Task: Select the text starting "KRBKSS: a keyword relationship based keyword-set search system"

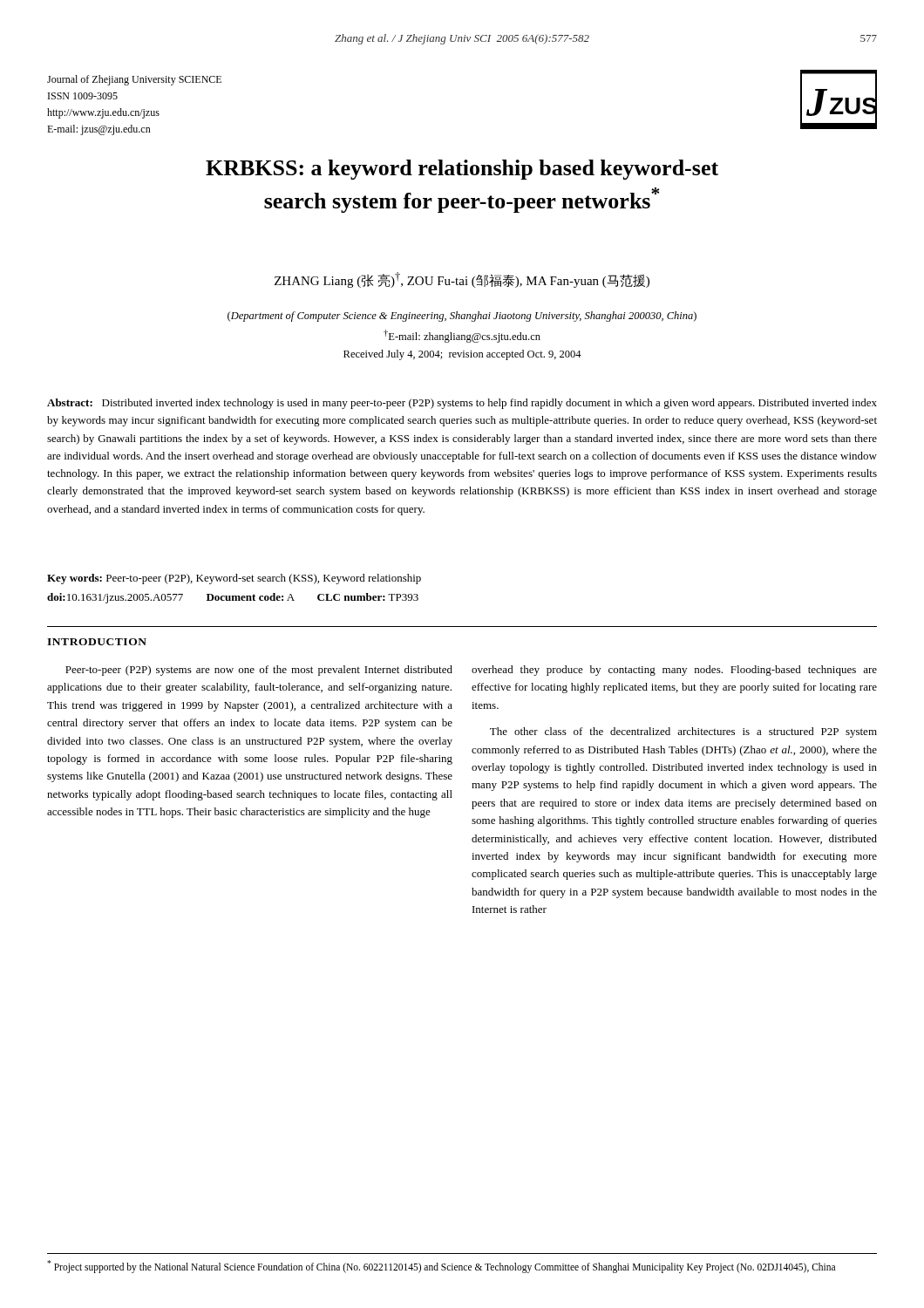Action: pyautogui.click(x=462, y=184)
